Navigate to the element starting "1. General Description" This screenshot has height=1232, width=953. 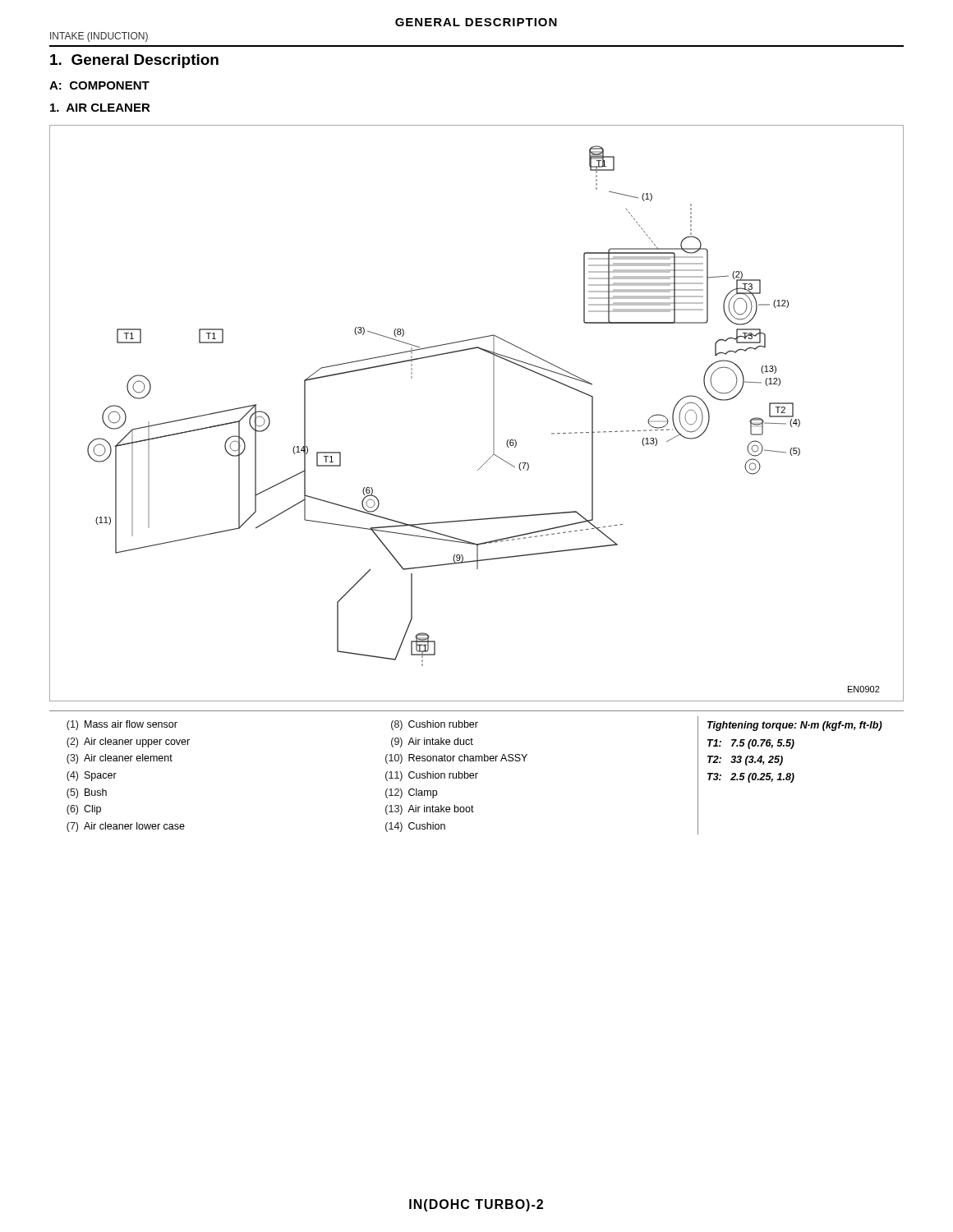coord(134,60)
